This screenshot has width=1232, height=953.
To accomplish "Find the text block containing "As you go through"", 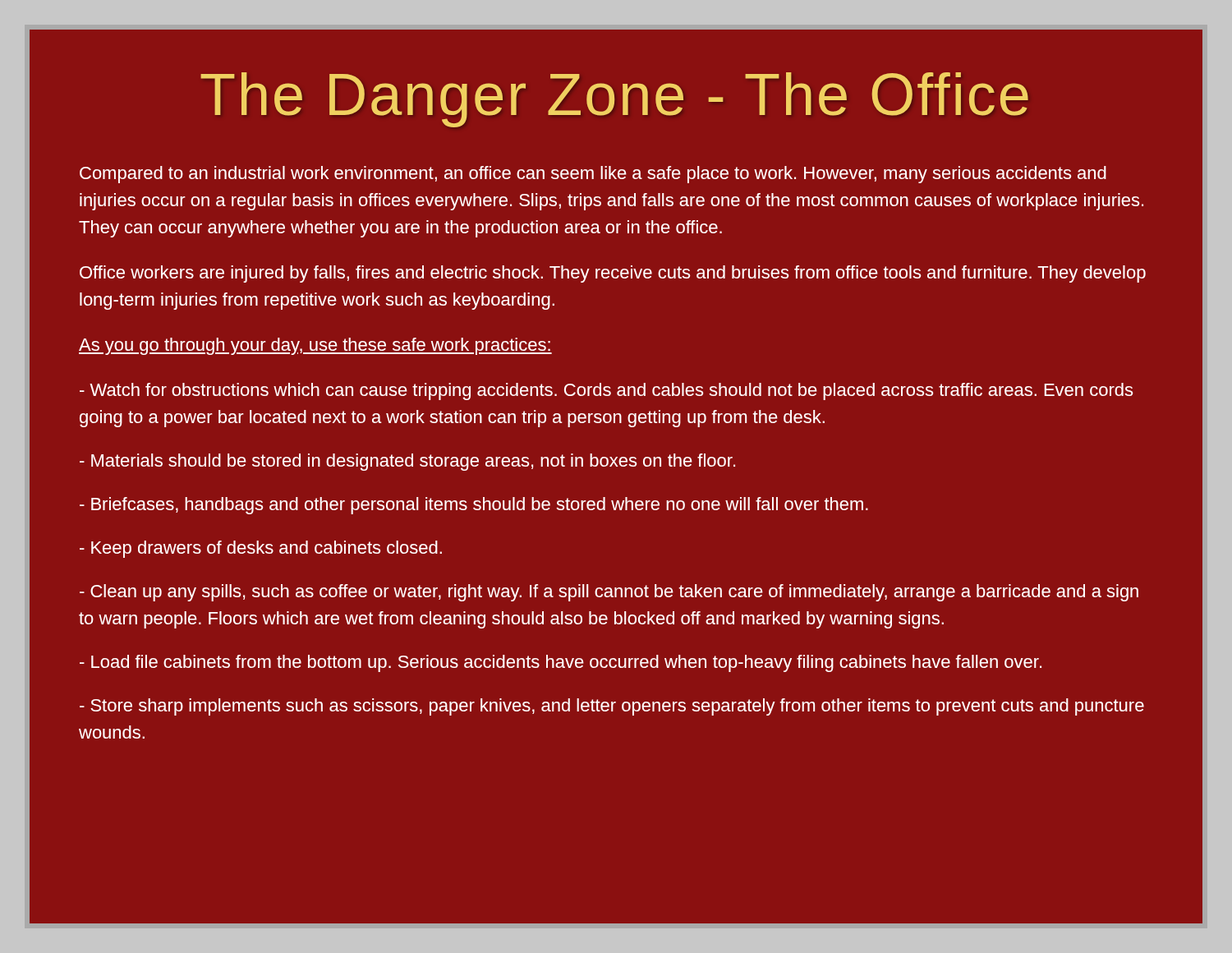I will 315,345.
